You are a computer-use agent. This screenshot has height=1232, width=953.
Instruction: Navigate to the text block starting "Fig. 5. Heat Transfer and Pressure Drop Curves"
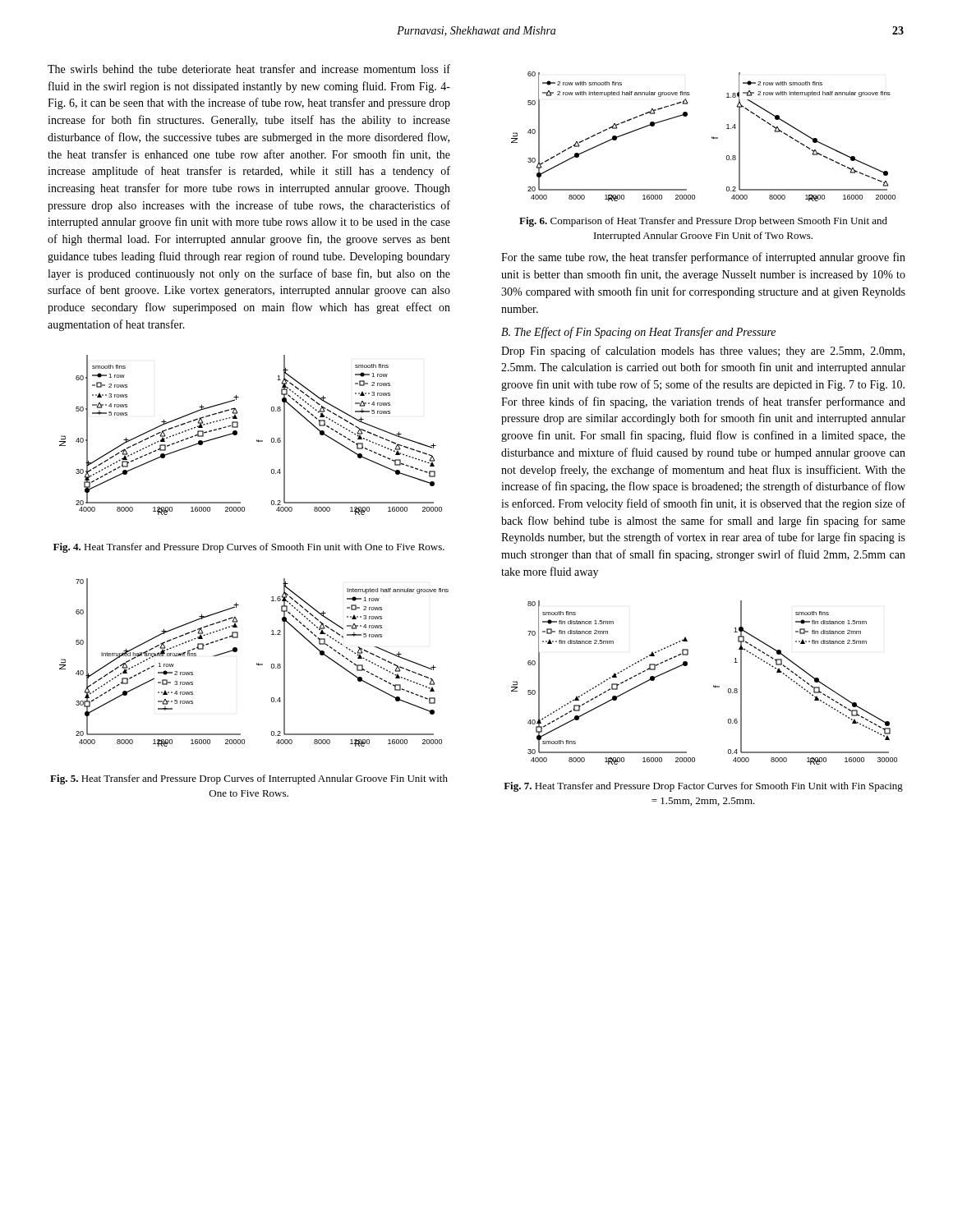[249, 785]
